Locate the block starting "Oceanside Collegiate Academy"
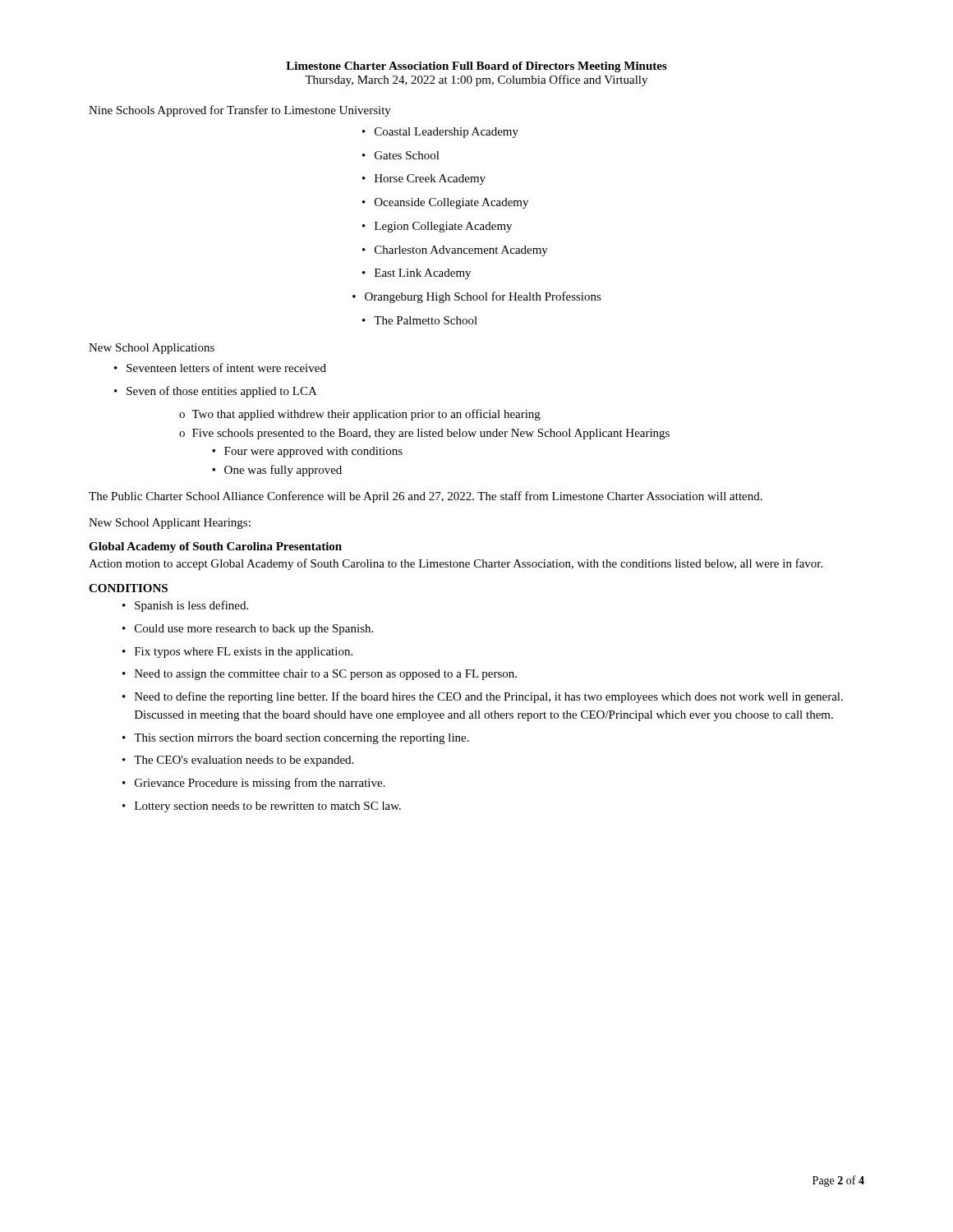 476,203
